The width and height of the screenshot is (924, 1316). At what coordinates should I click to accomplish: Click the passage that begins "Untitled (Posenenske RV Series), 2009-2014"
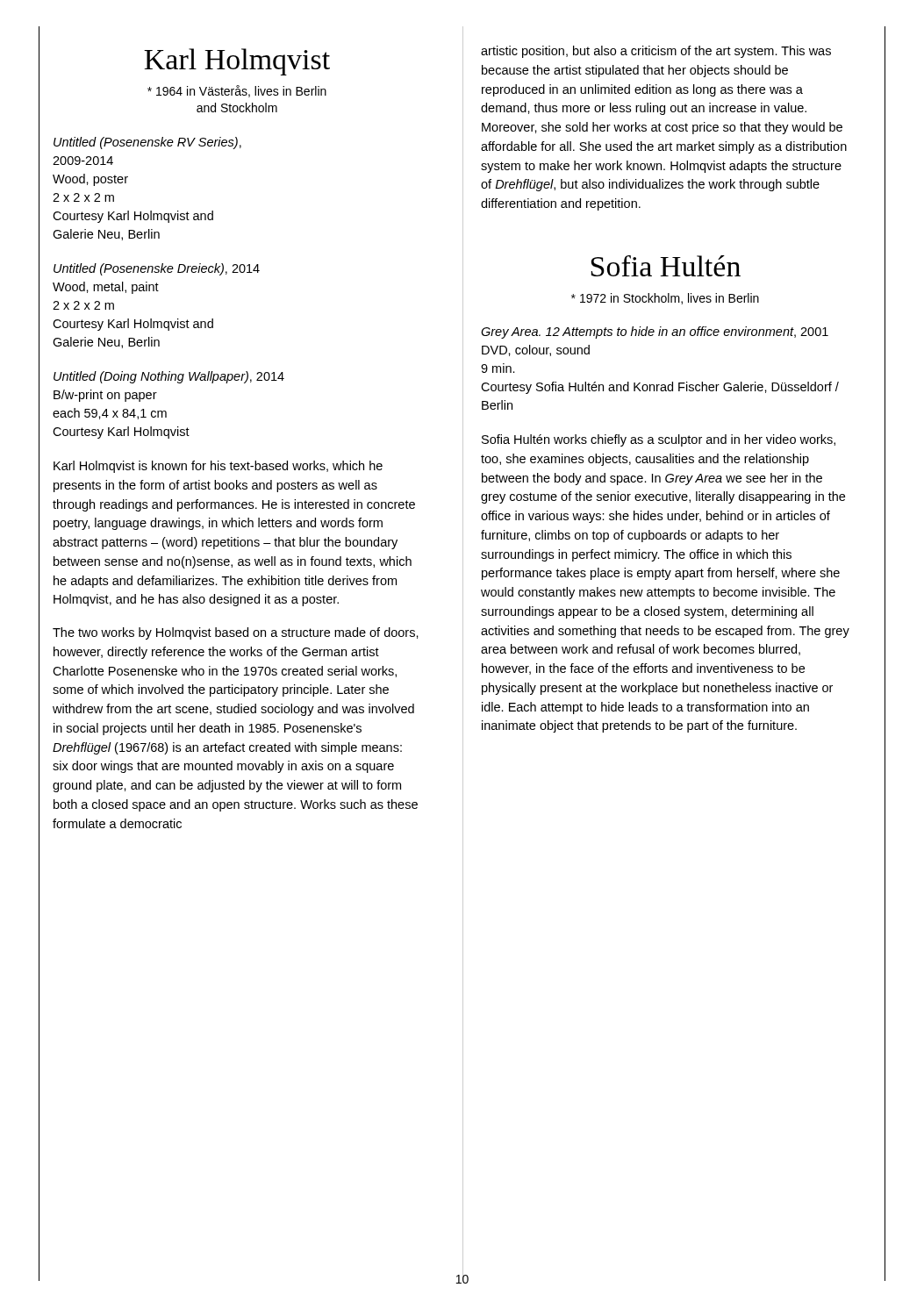pos(147,143)
